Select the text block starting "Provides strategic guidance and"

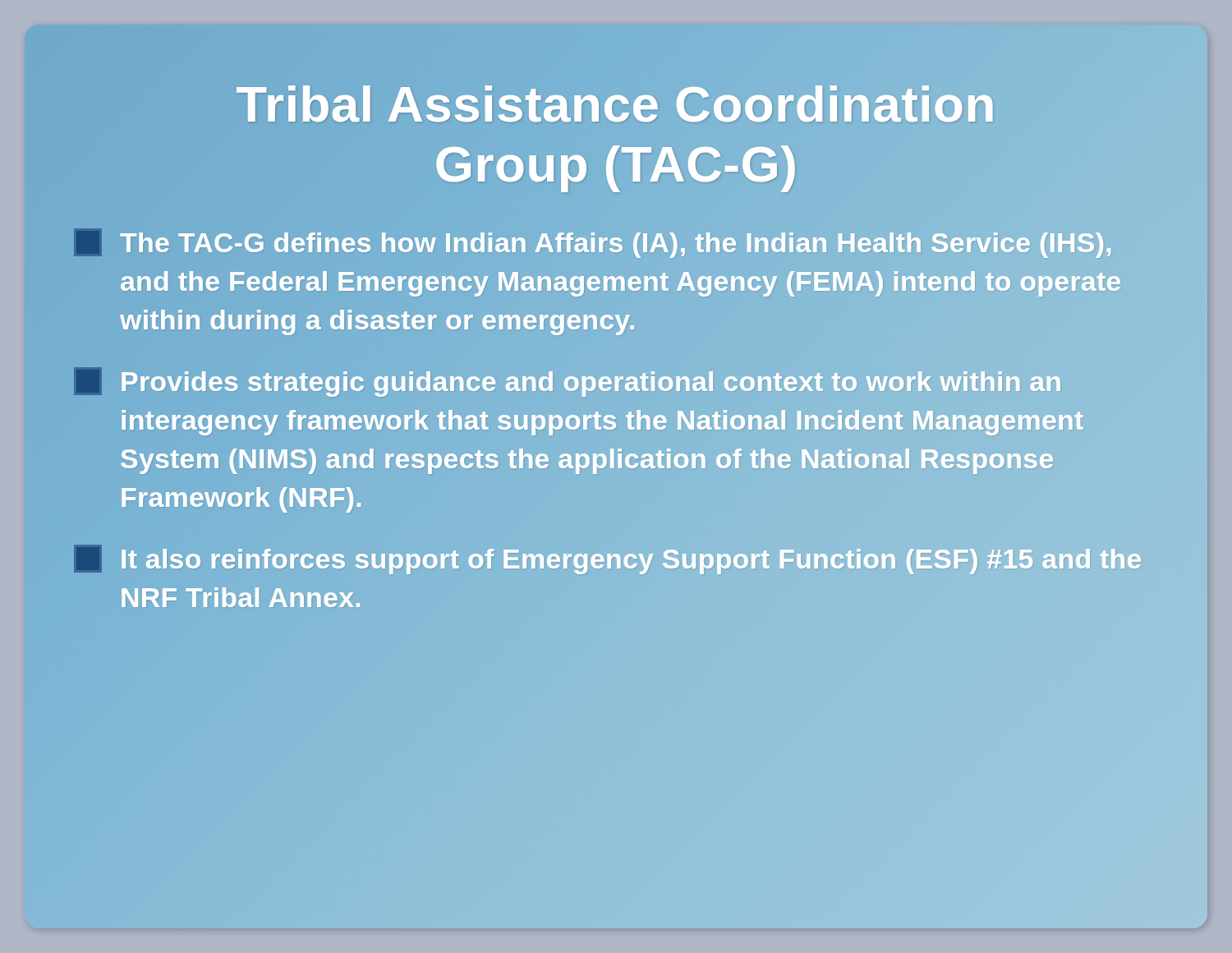[x=616, y=439]
